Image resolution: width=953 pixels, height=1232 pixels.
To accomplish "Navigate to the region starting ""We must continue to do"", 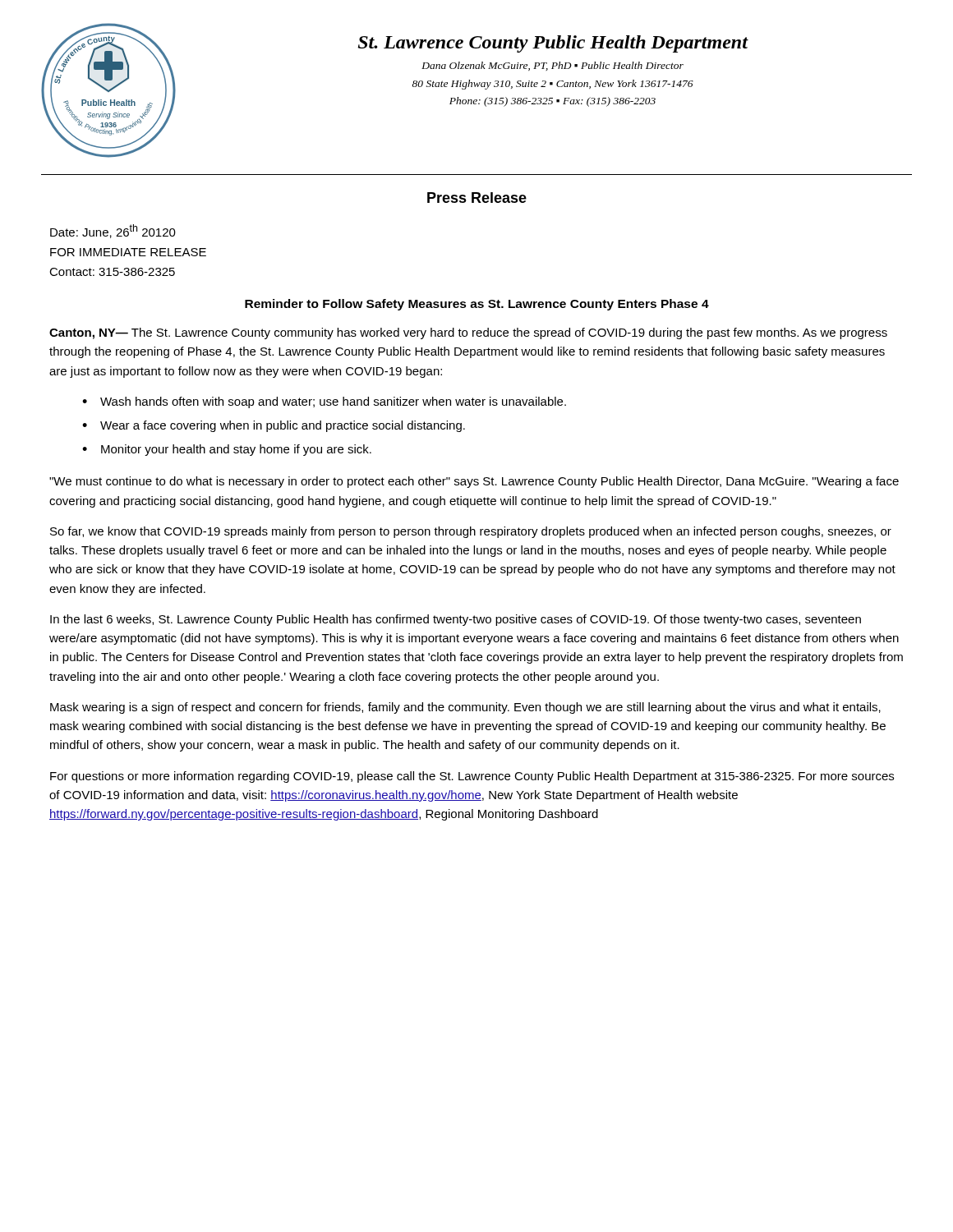I will coord(474,491).
